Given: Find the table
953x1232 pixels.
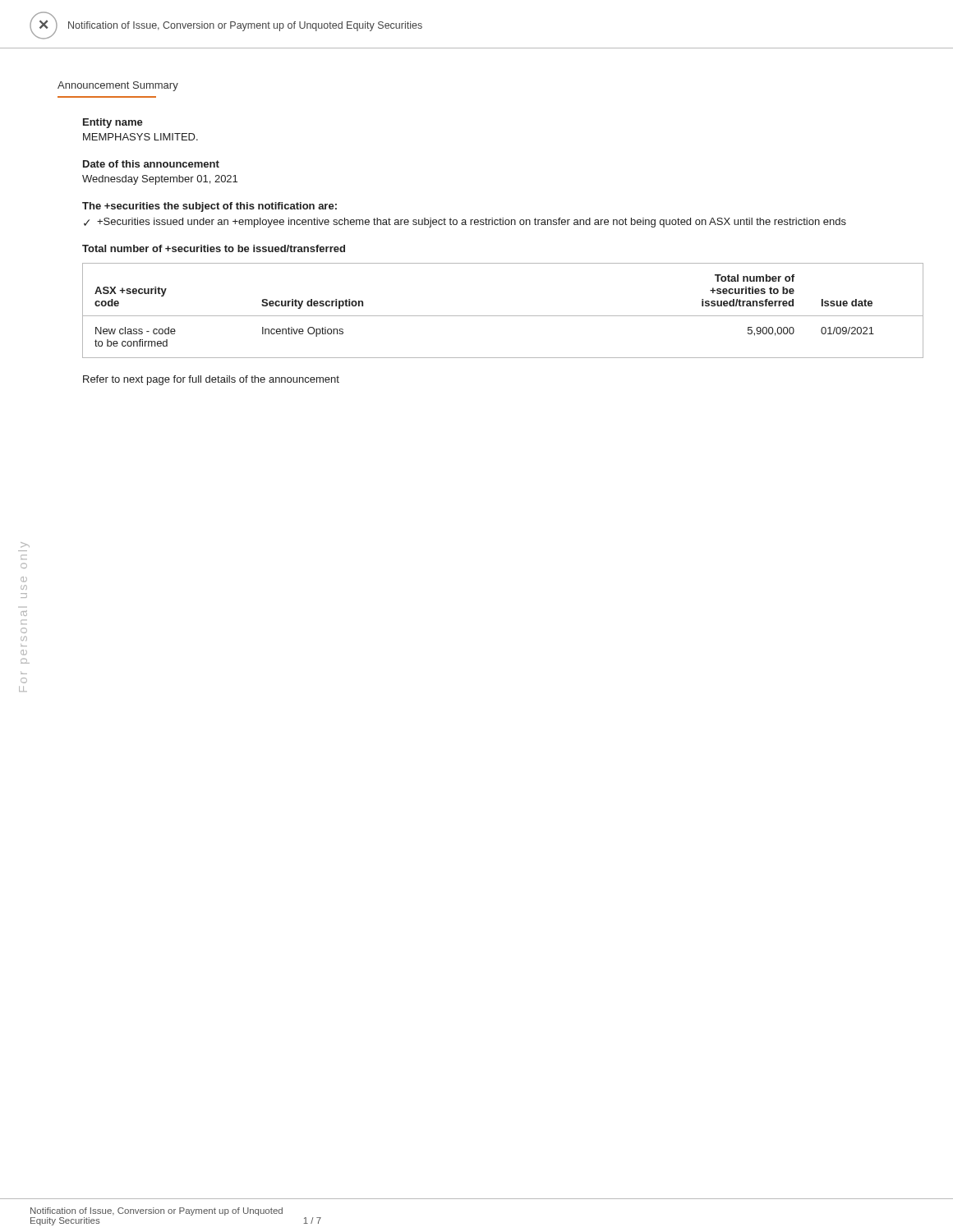Looking at the screenshot, I should (490, 310).
